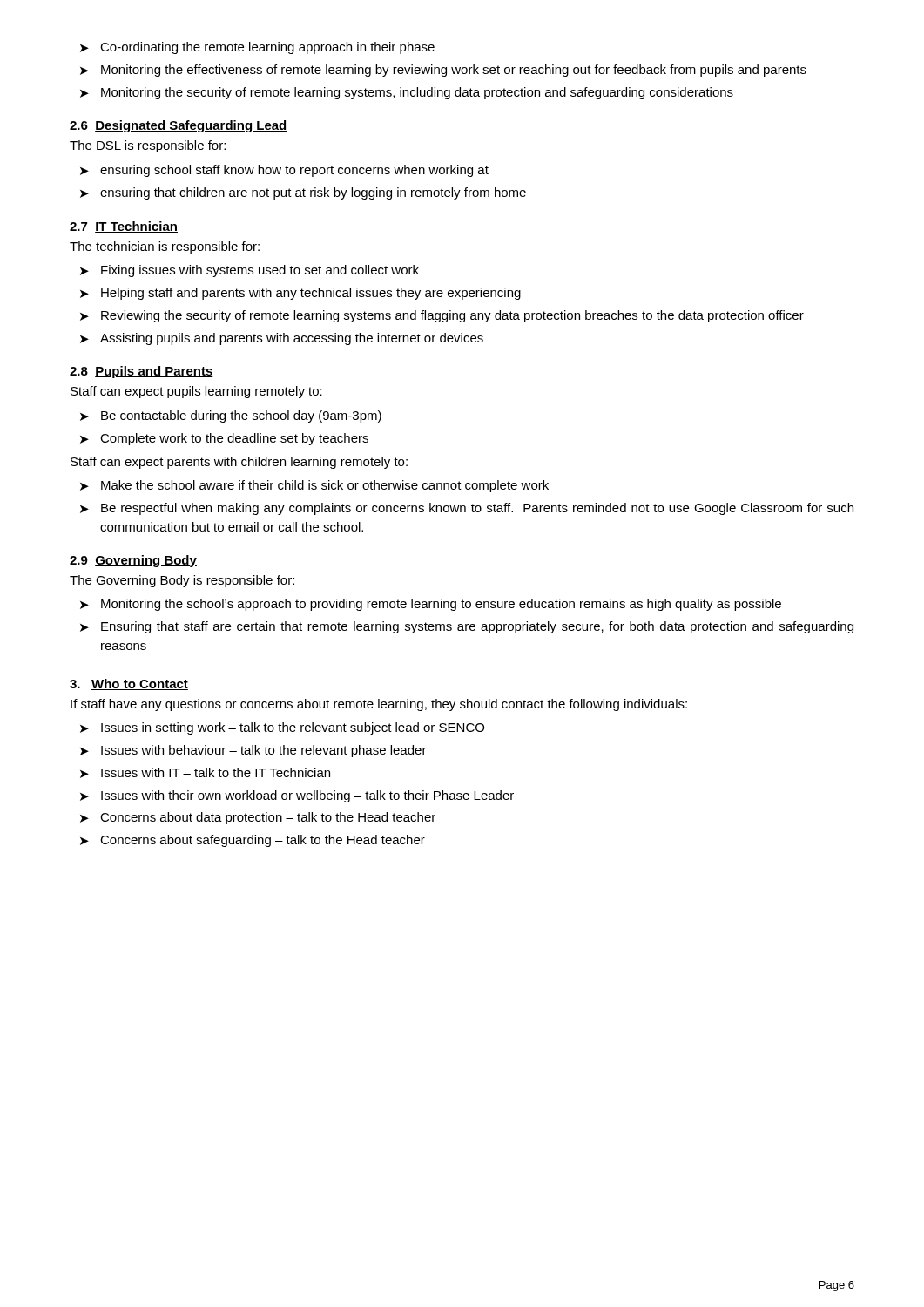
Task: Locate the list item that reads "➤ Issues with IT – talk to"
Action: pyautogui.click(x=205, y=773)
